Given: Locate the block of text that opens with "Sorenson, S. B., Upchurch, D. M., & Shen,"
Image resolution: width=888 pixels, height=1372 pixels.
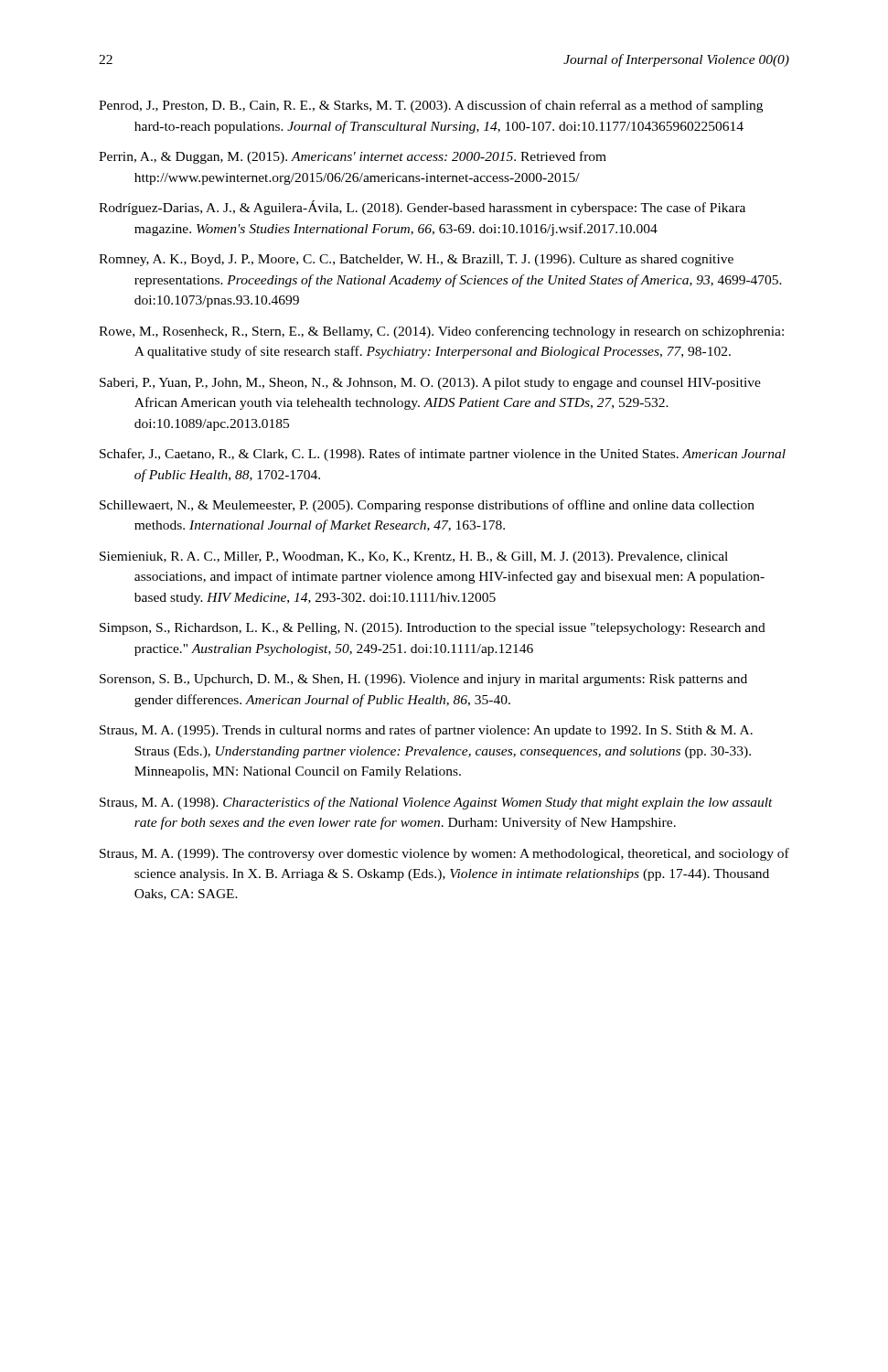Looking at the screenshot, I should (423, 689).
